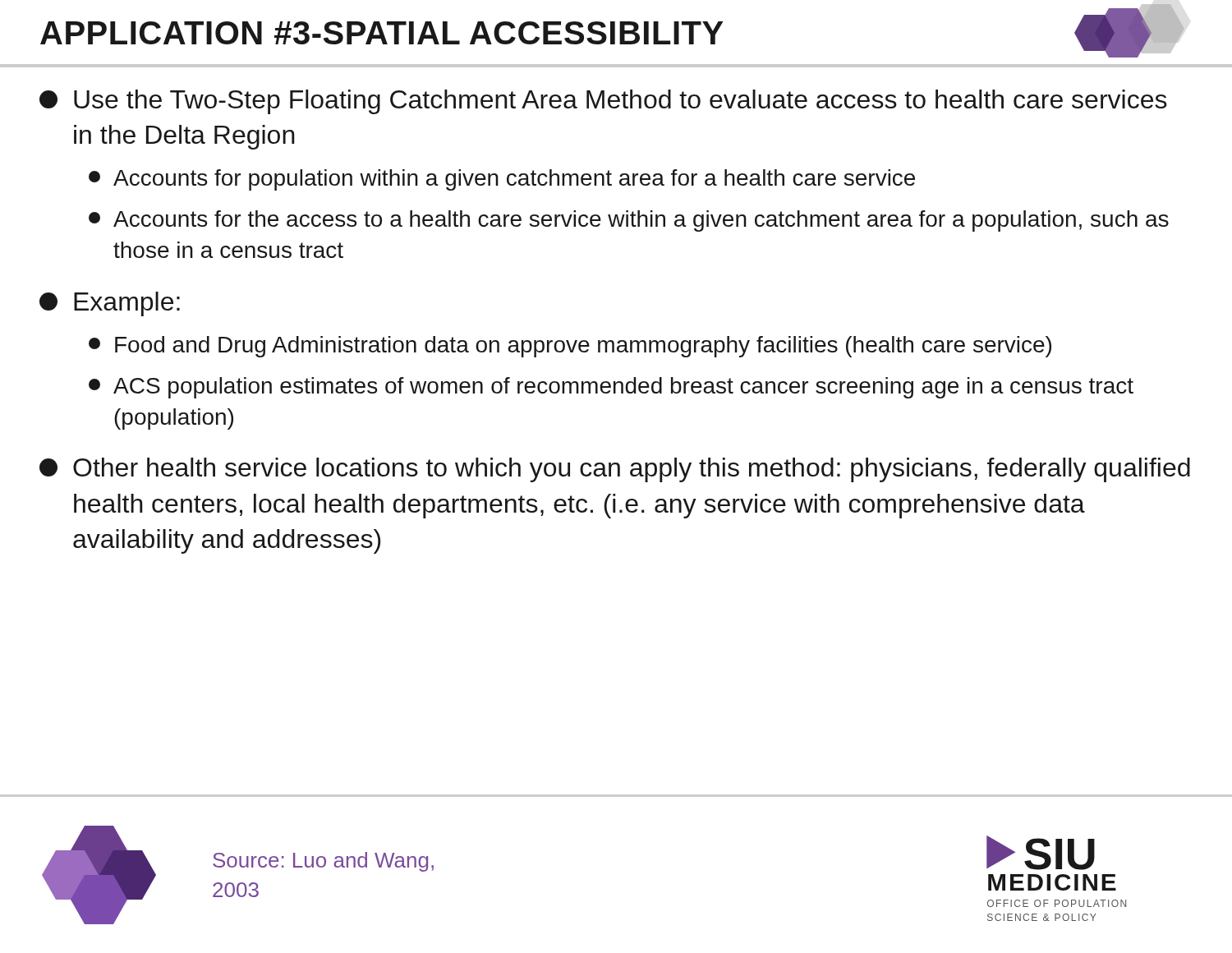The height and width of the screenshot is (953, 1232).
Task: Find the list item containing "Use the Two-Step Floating Catchment Area"
Action: tap(616, 174)
